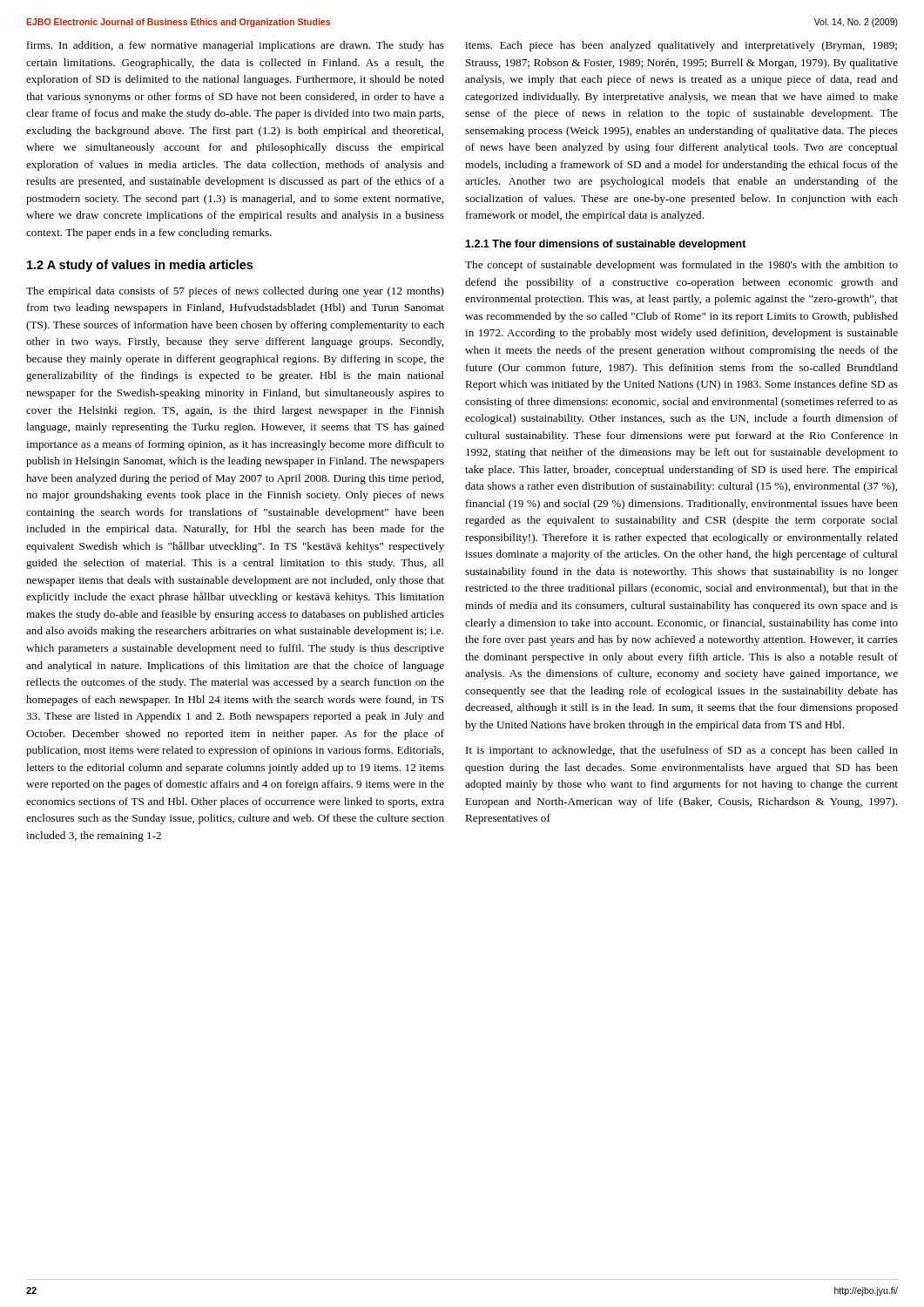Locate the text starting "firms. In addition, a few normative managerial"
924x1307 pixels.
pos(235,138)
